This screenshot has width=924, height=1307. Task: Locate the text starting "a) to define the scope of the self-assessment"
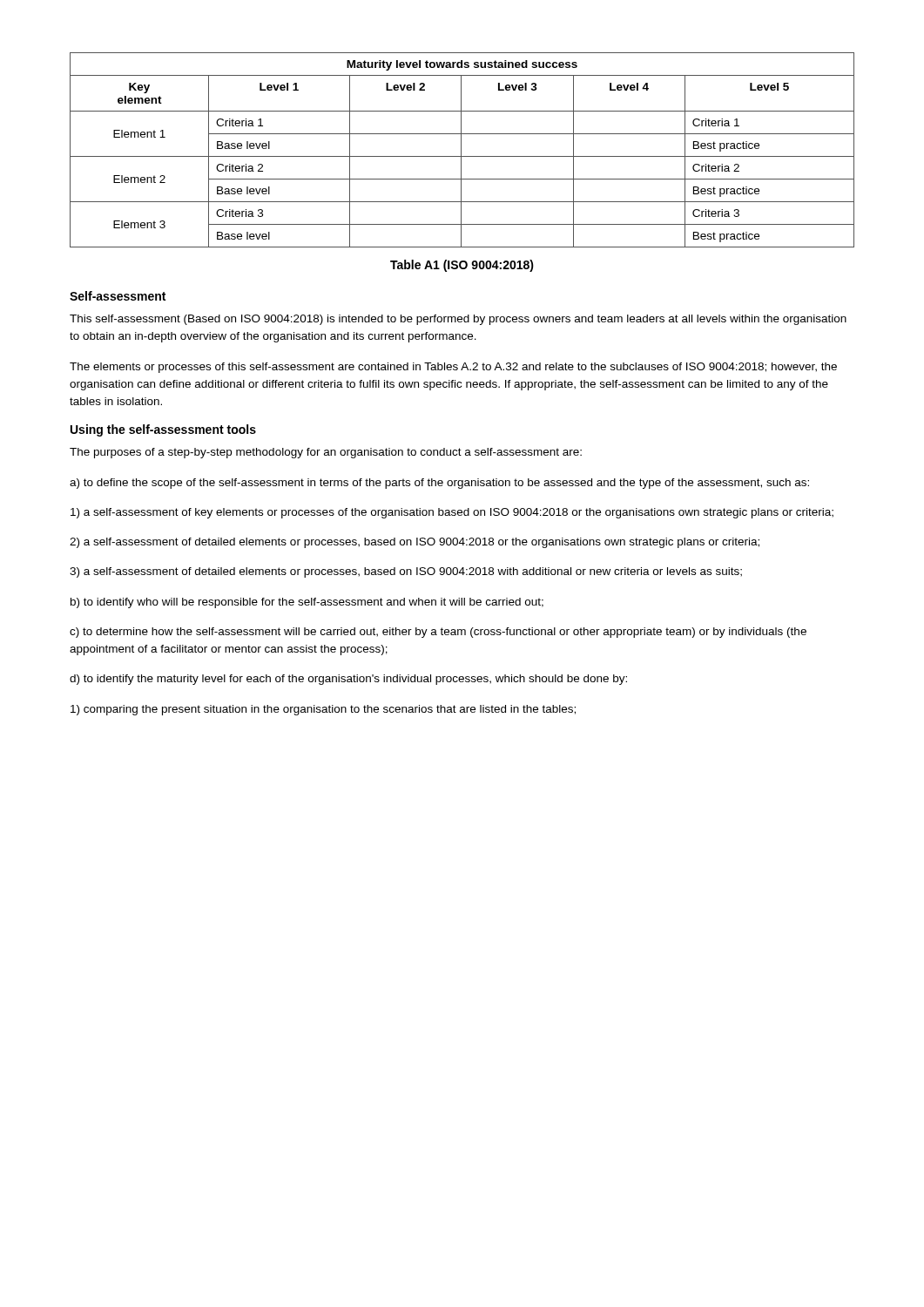coord(440,482)
